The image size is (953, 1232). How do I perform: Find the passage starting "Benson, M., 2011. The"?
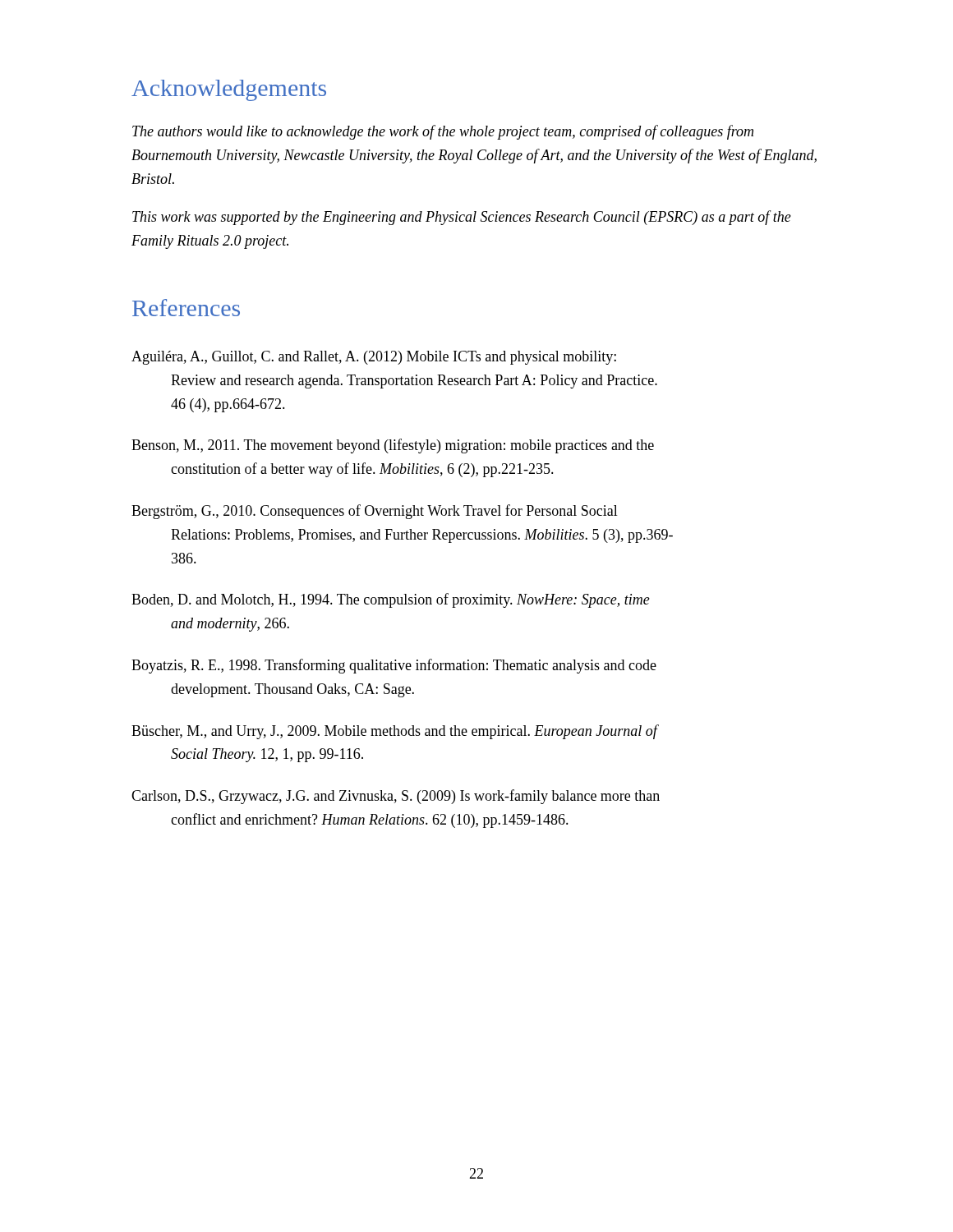click(x=476, y=458)
